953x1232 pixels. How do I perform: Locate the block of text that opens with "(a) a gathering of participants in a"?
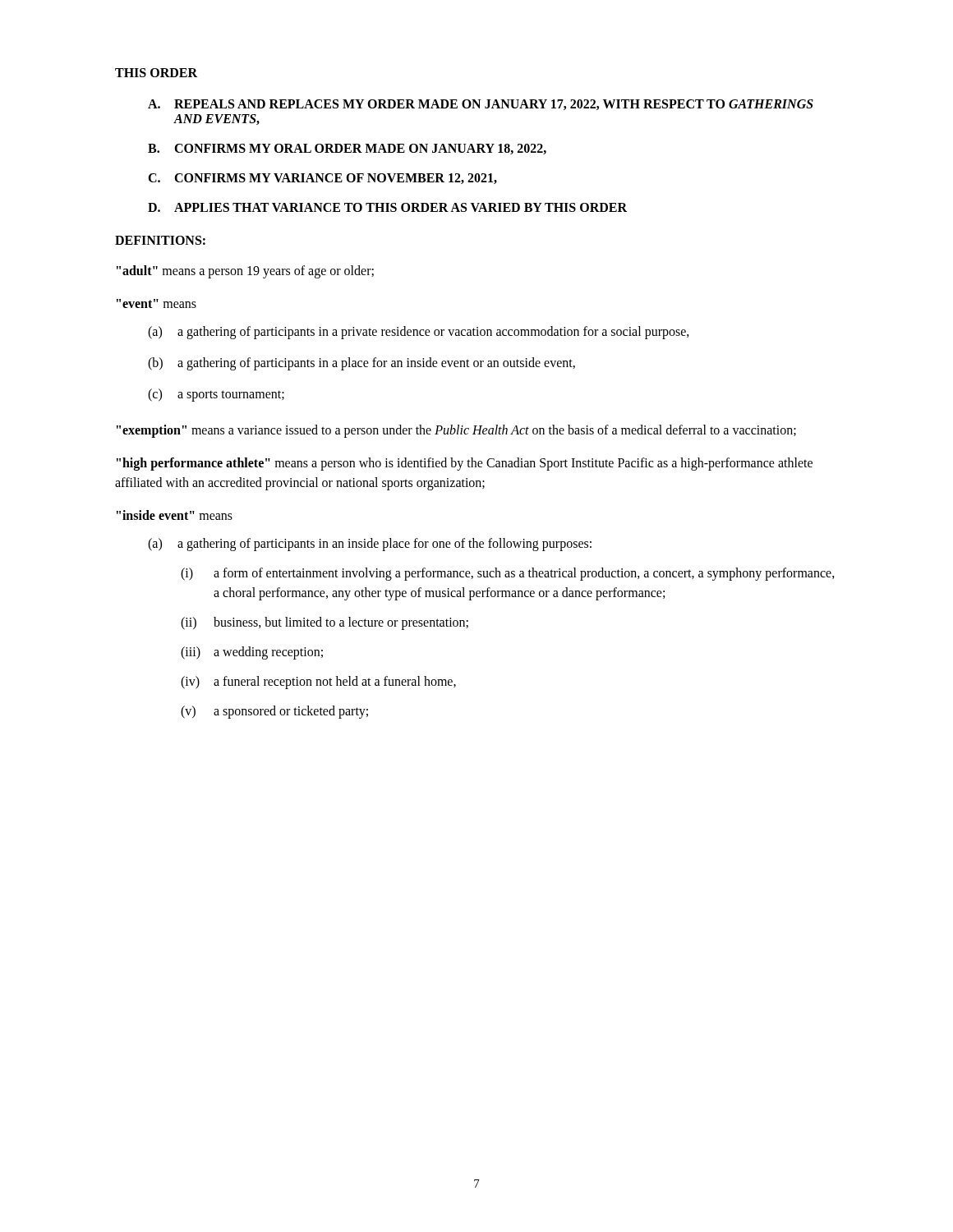click(419, 332)
